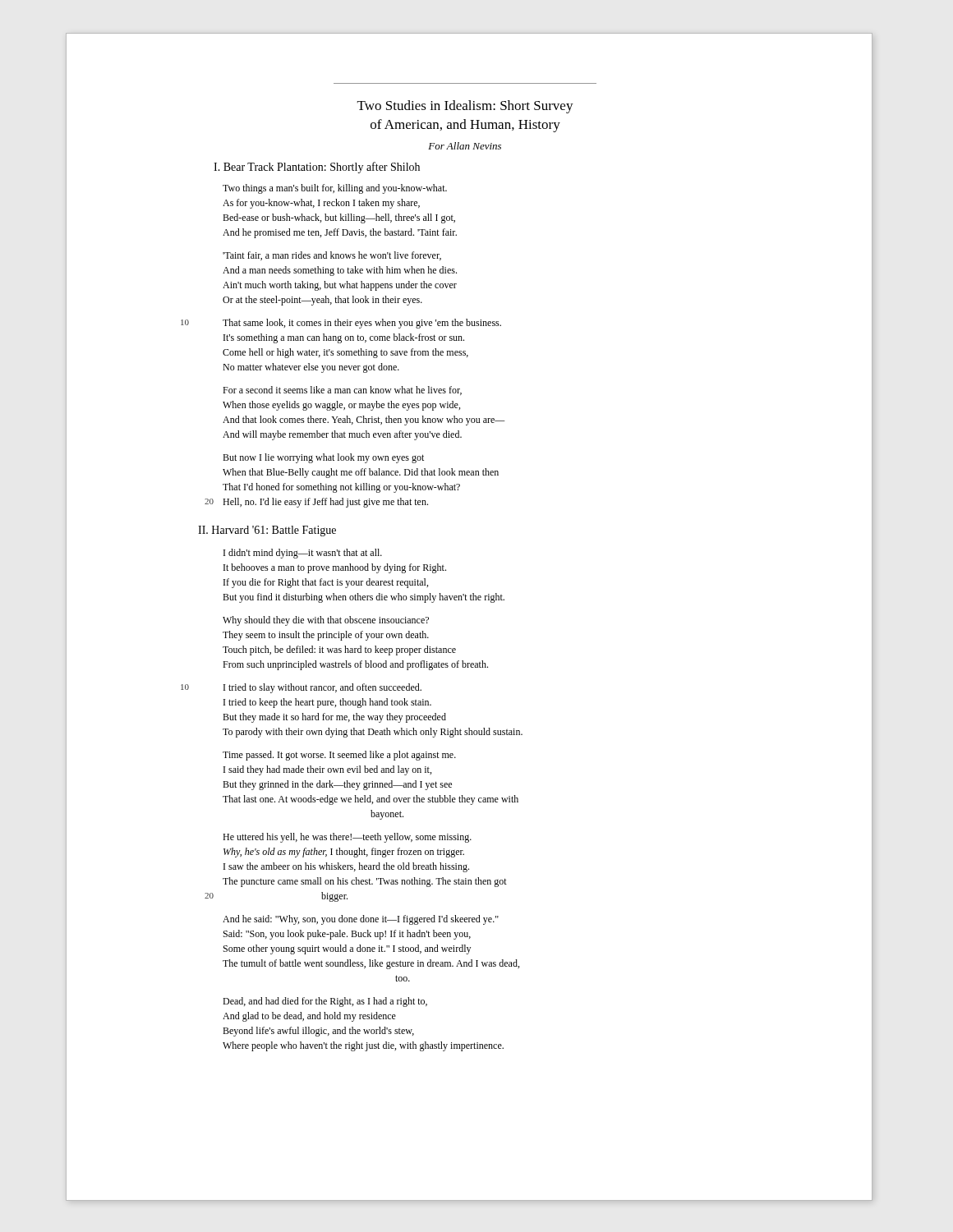Point to the title beginning "Two Studies in Idealism:"
This screenshot has height=1232, width=953.
[x=465, y=116]
